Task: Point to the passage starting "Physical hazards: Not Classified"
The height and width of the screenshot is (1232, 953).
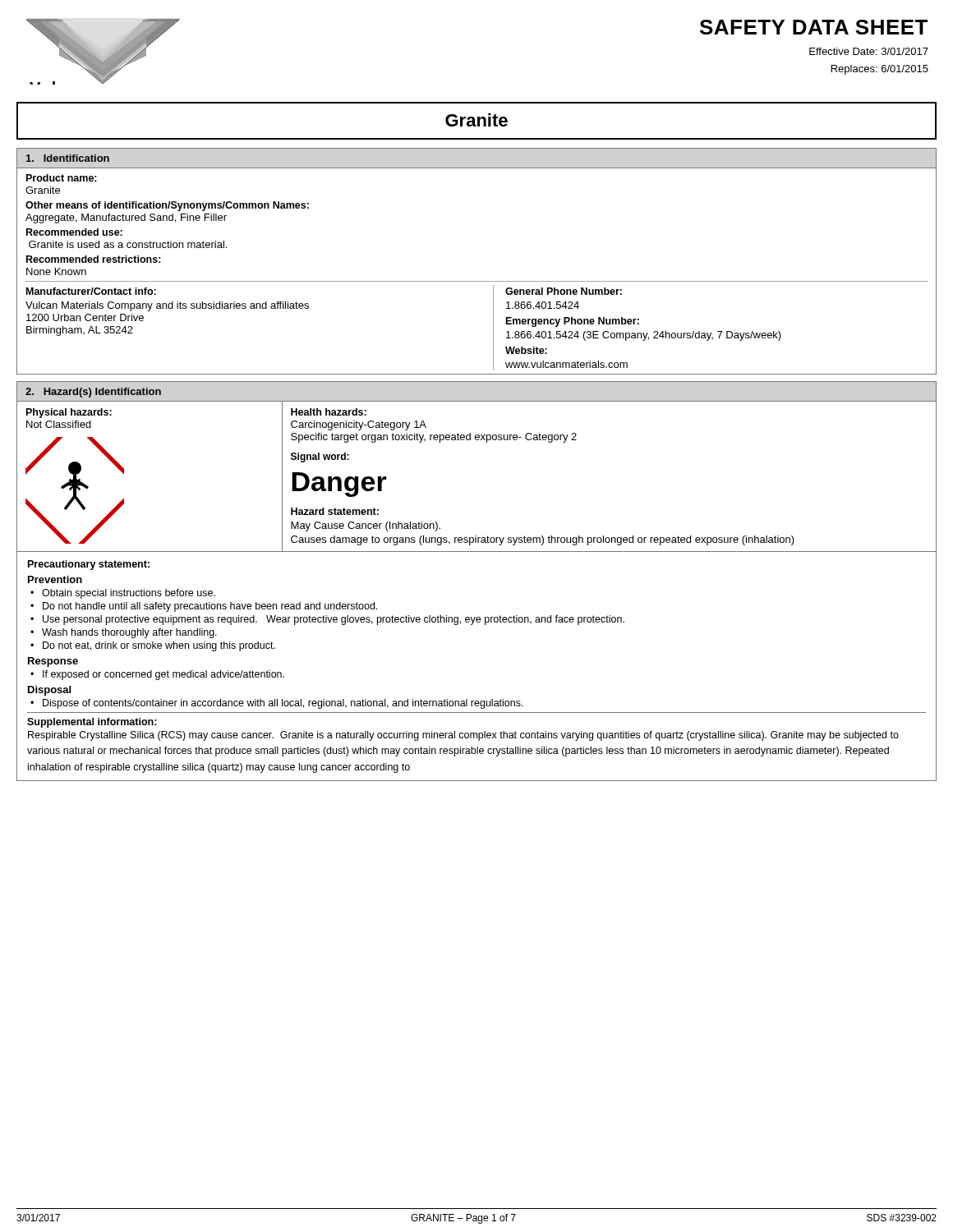Action: tap(69, 413)
